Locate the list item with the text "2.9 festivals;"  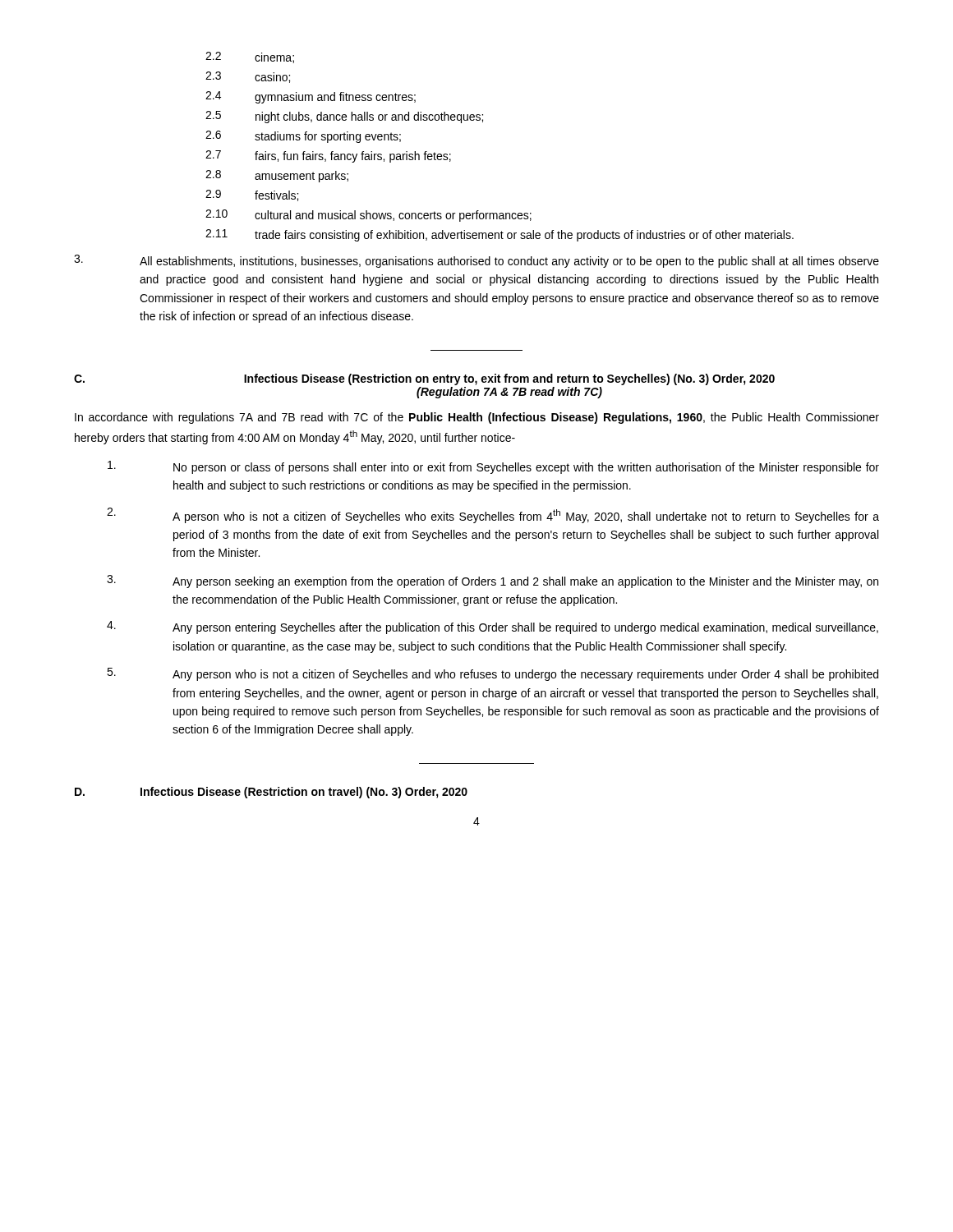252,195
